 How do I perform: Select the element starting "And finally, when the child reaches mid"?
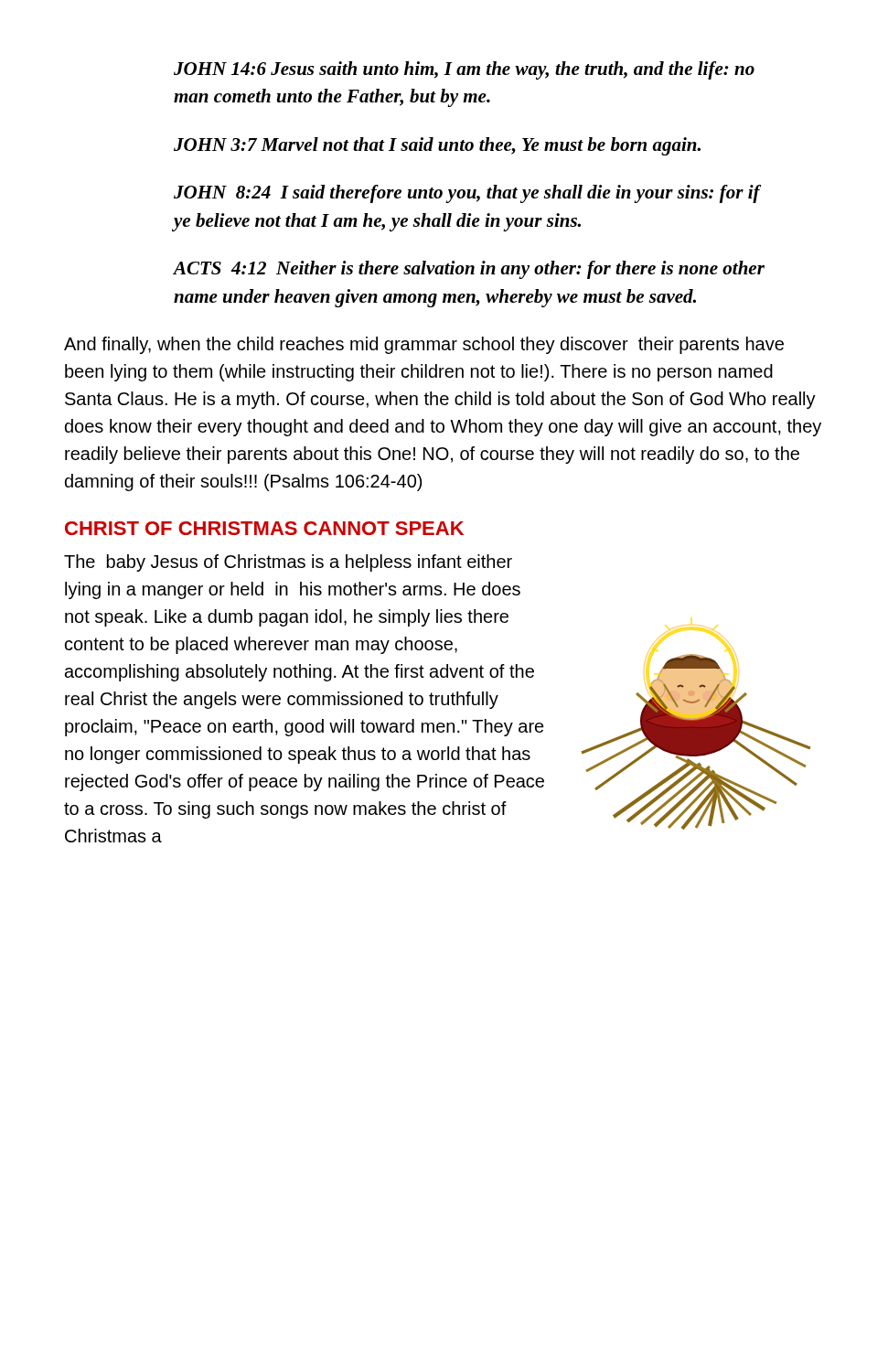443,413
